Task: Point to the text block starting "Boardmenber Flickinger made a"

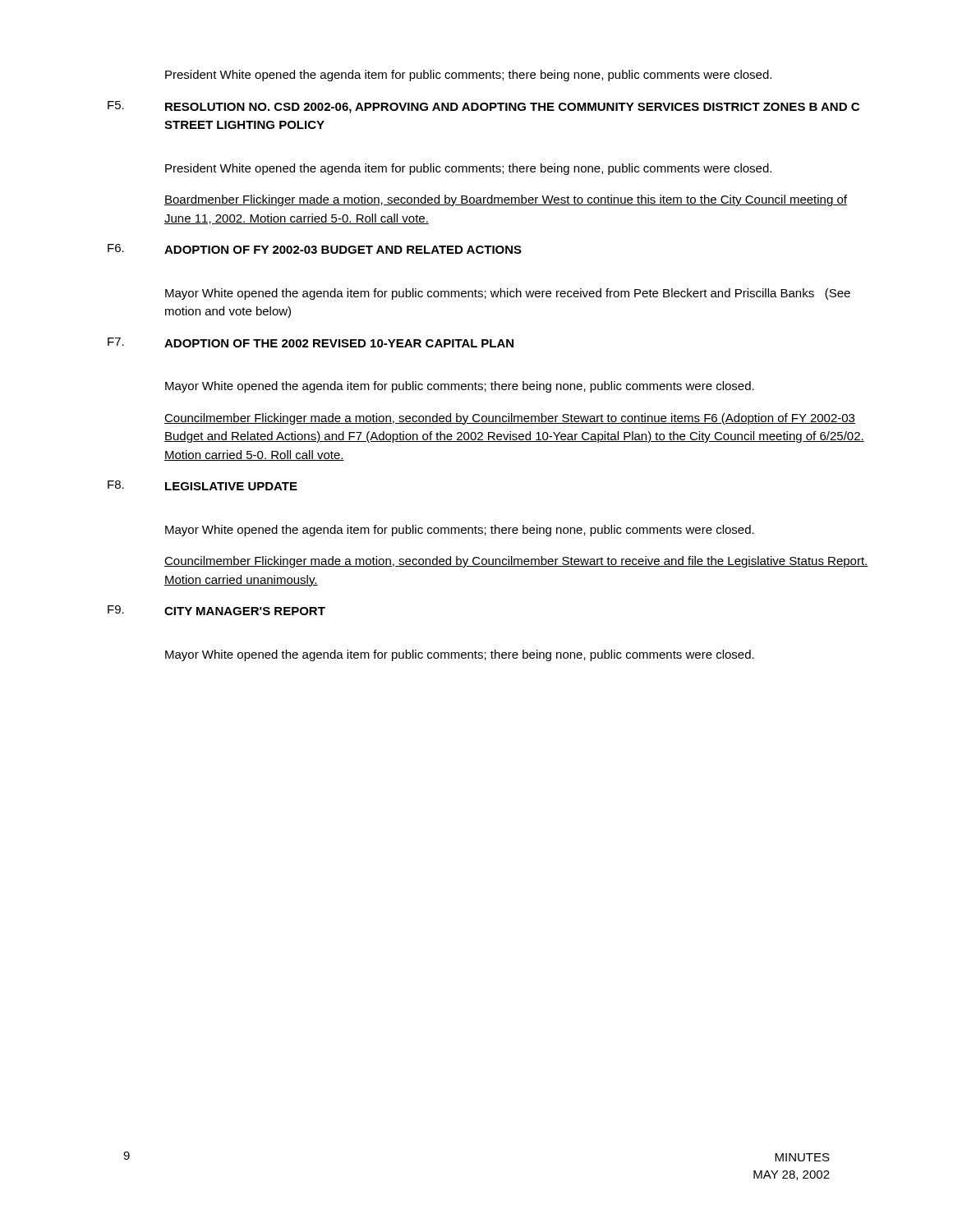Action: (506, 208)
